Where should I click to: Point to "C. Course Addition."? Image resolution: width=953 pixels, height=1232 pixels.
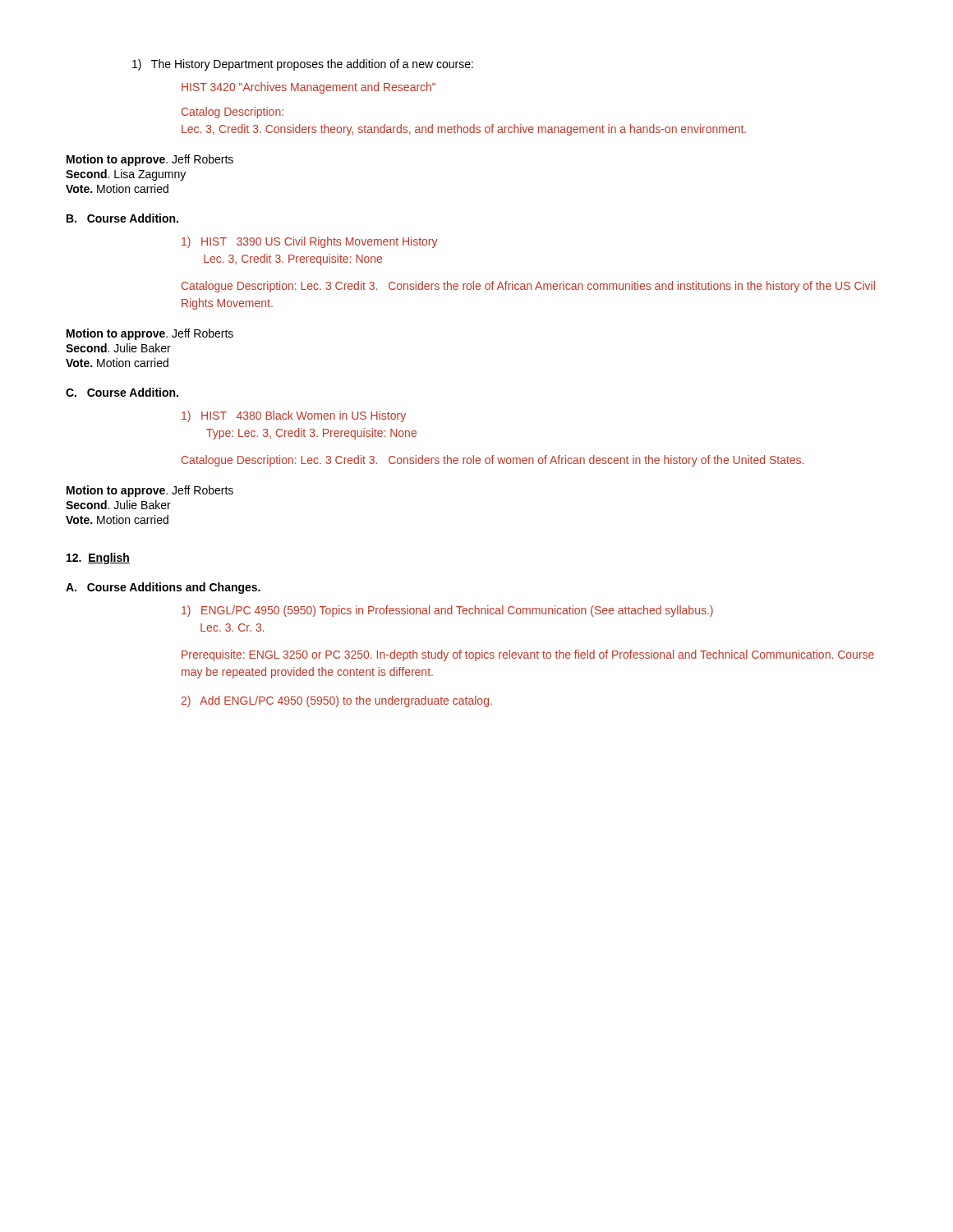122,393
